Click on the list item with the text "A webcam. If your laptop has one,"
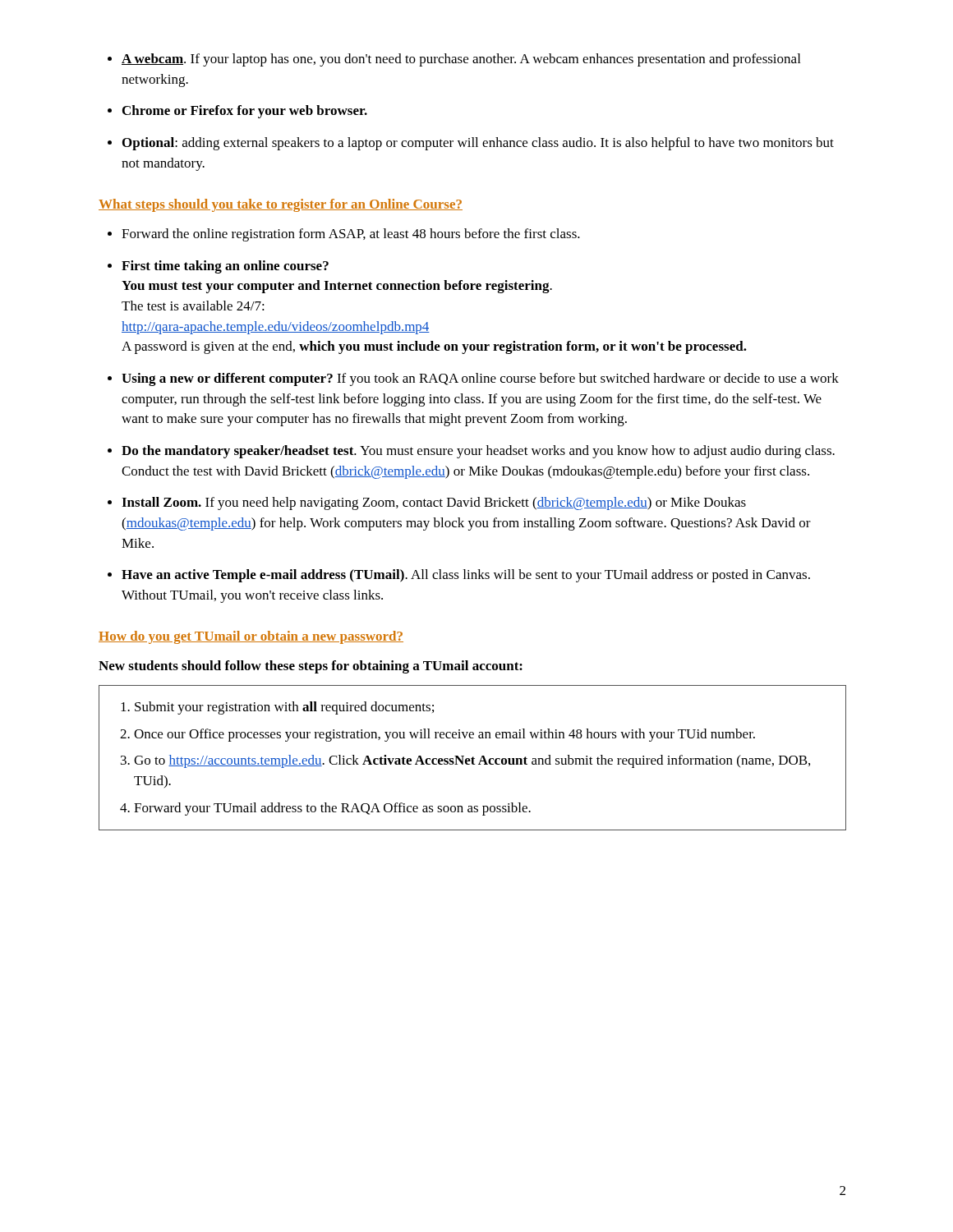 [x=484, y=70]
